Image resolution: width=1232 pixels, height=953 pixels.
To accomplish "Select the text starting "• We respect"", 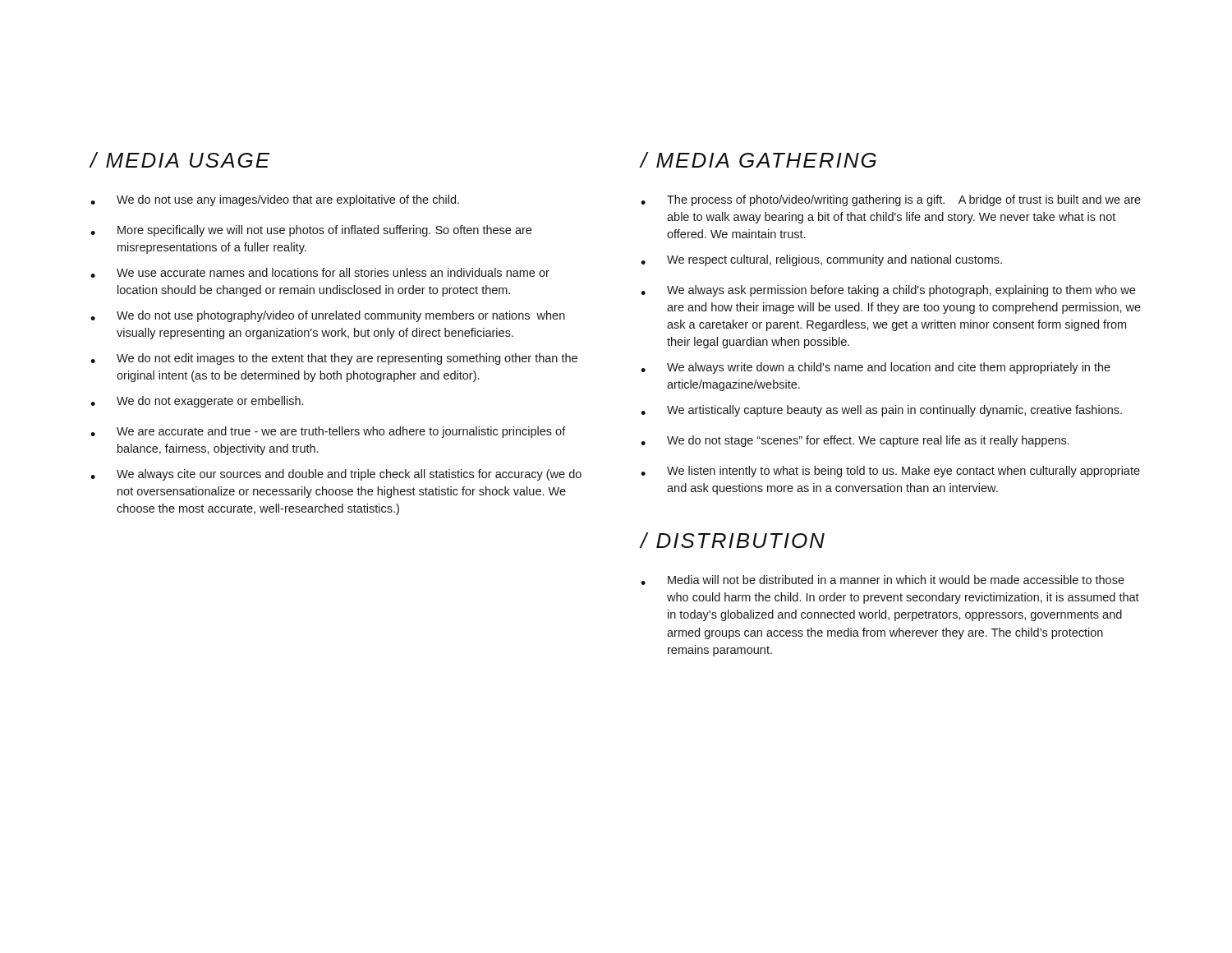I will point(891,263).
